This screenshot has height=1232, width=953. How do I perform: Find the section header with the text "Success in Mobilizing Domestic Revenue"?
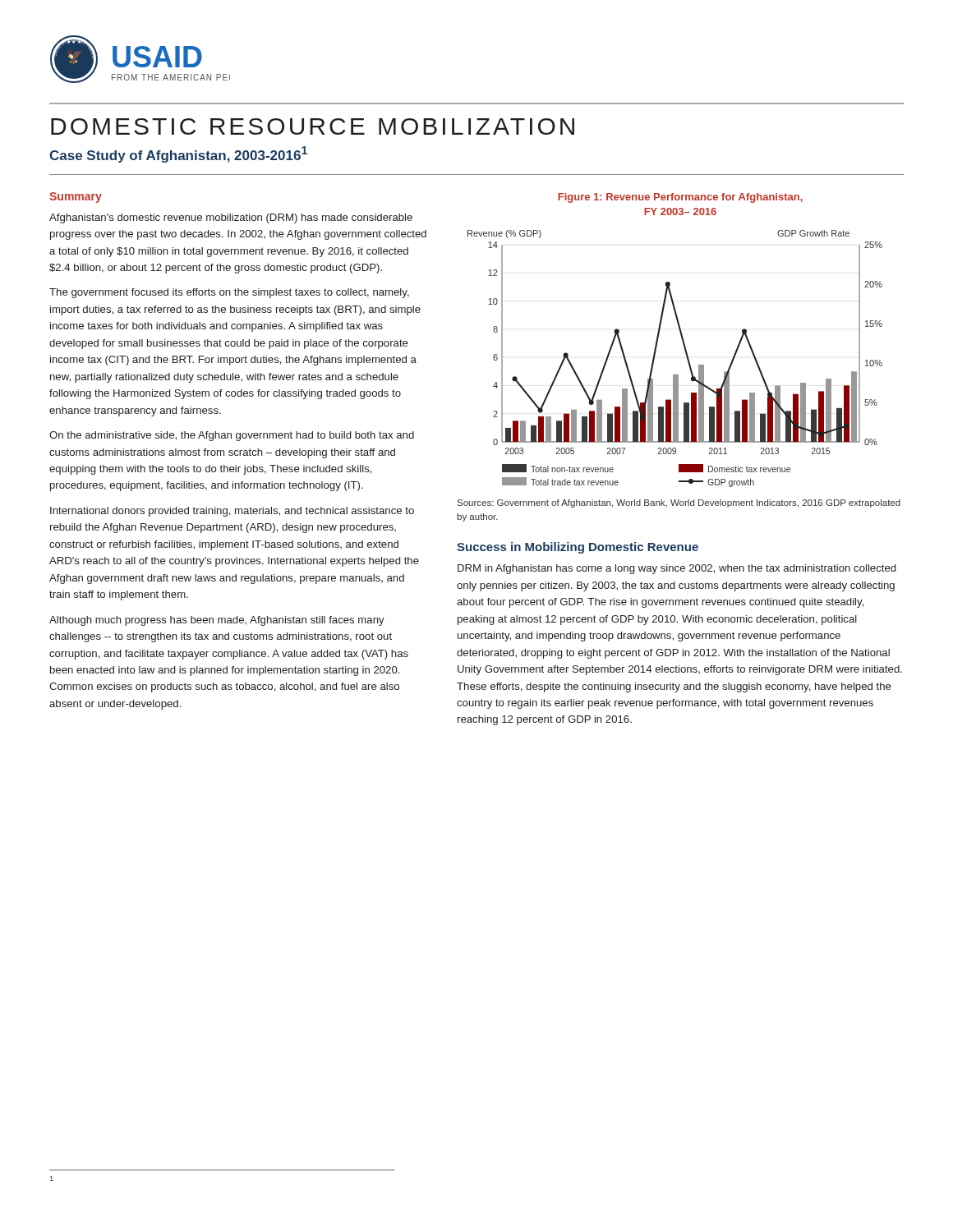point(578,547)
